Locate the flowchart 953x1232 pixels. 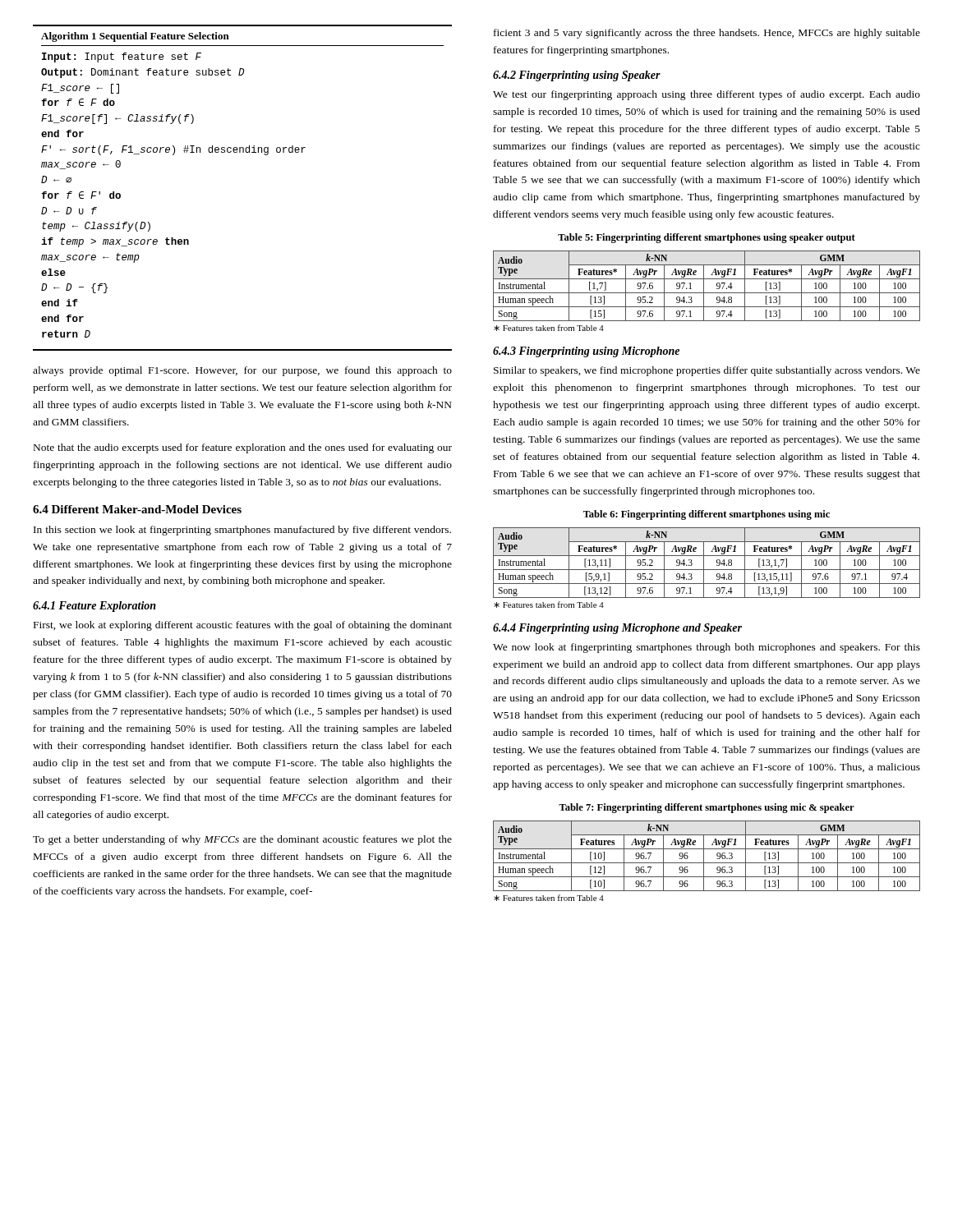242,188
